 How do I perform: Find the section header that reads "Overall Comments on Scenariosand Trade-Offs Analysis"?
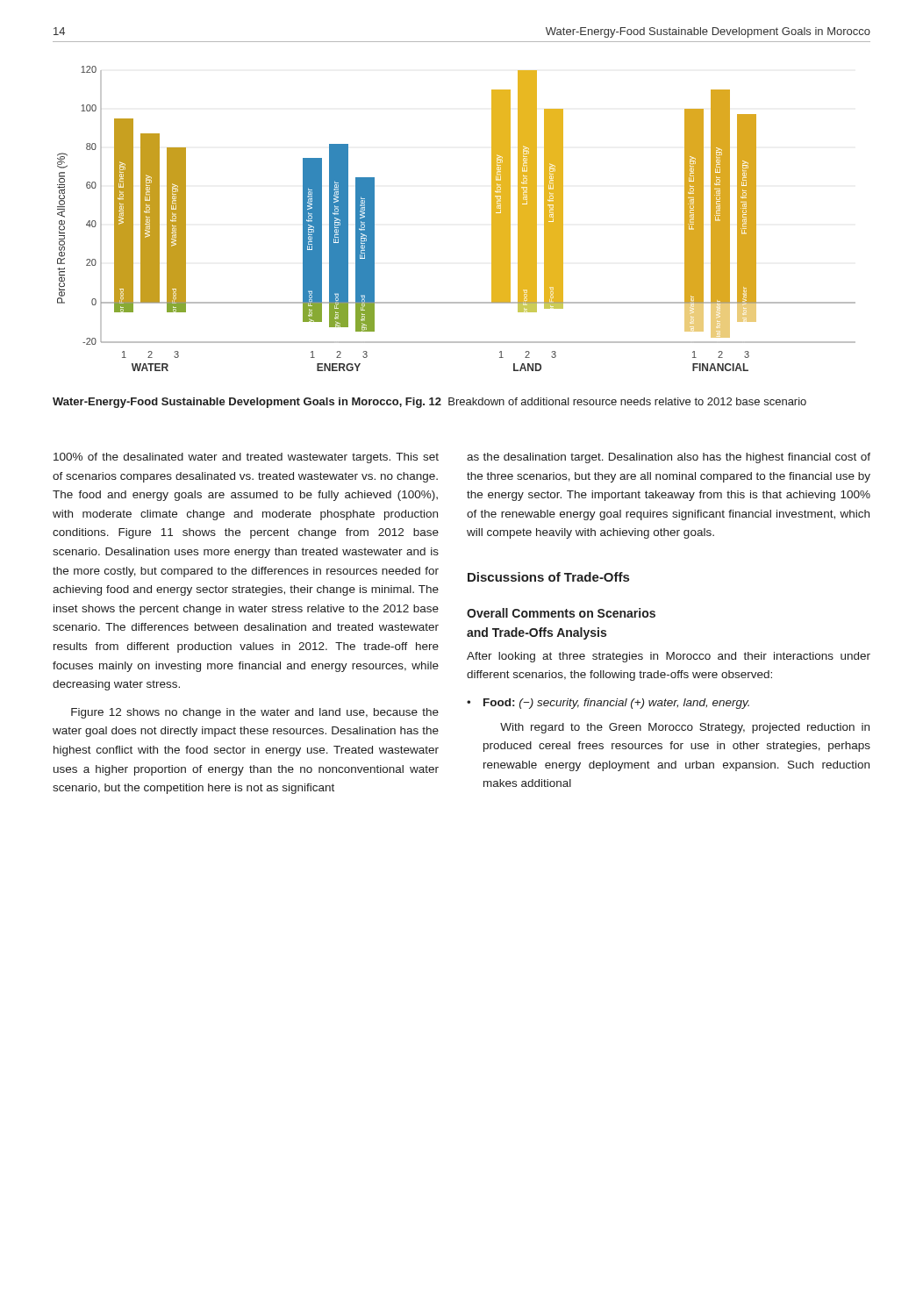[x=561, y=623]
